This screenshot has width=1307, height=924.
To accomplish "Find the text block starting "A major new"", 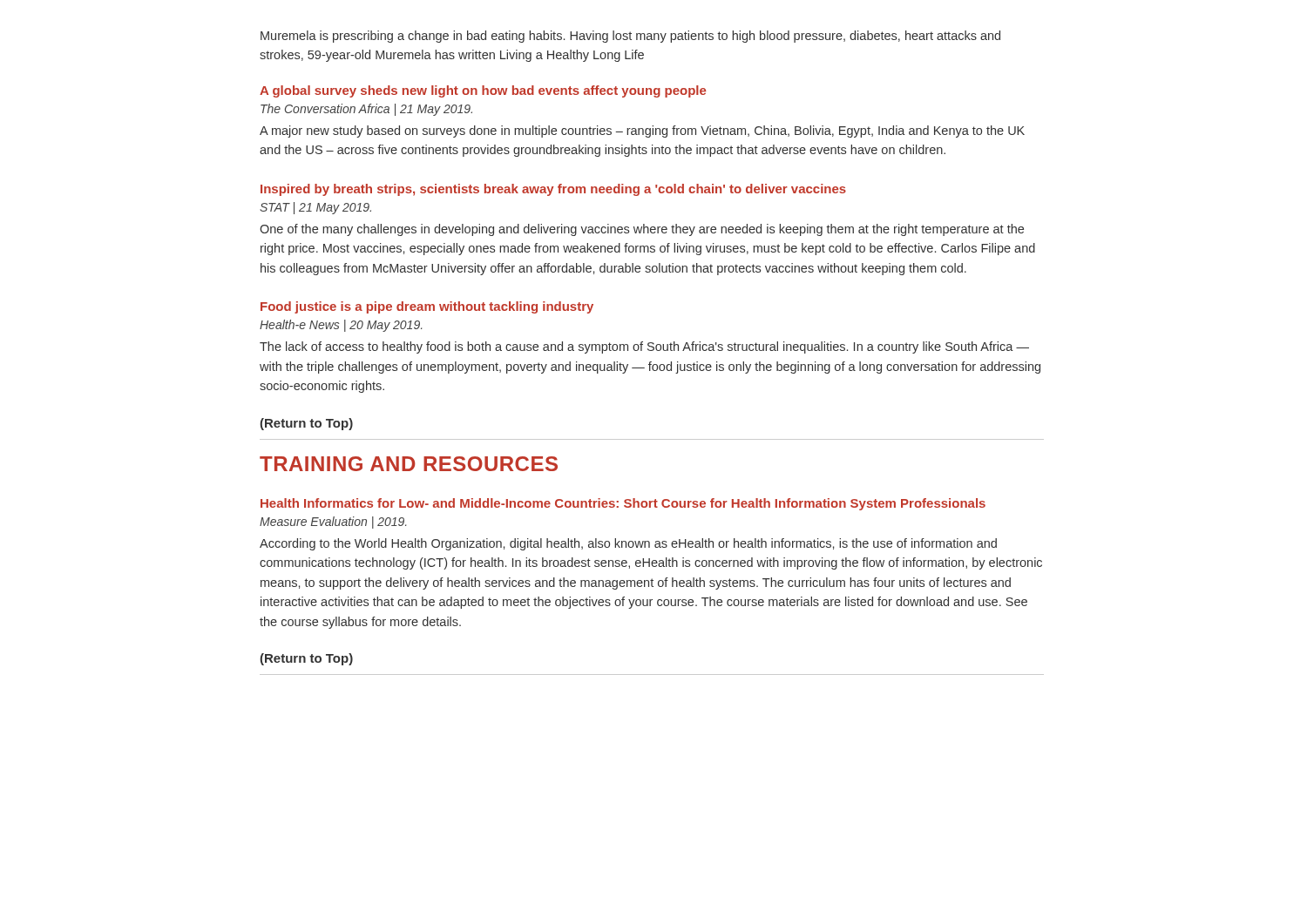I will pyautogui.click(x=642, y=140).
